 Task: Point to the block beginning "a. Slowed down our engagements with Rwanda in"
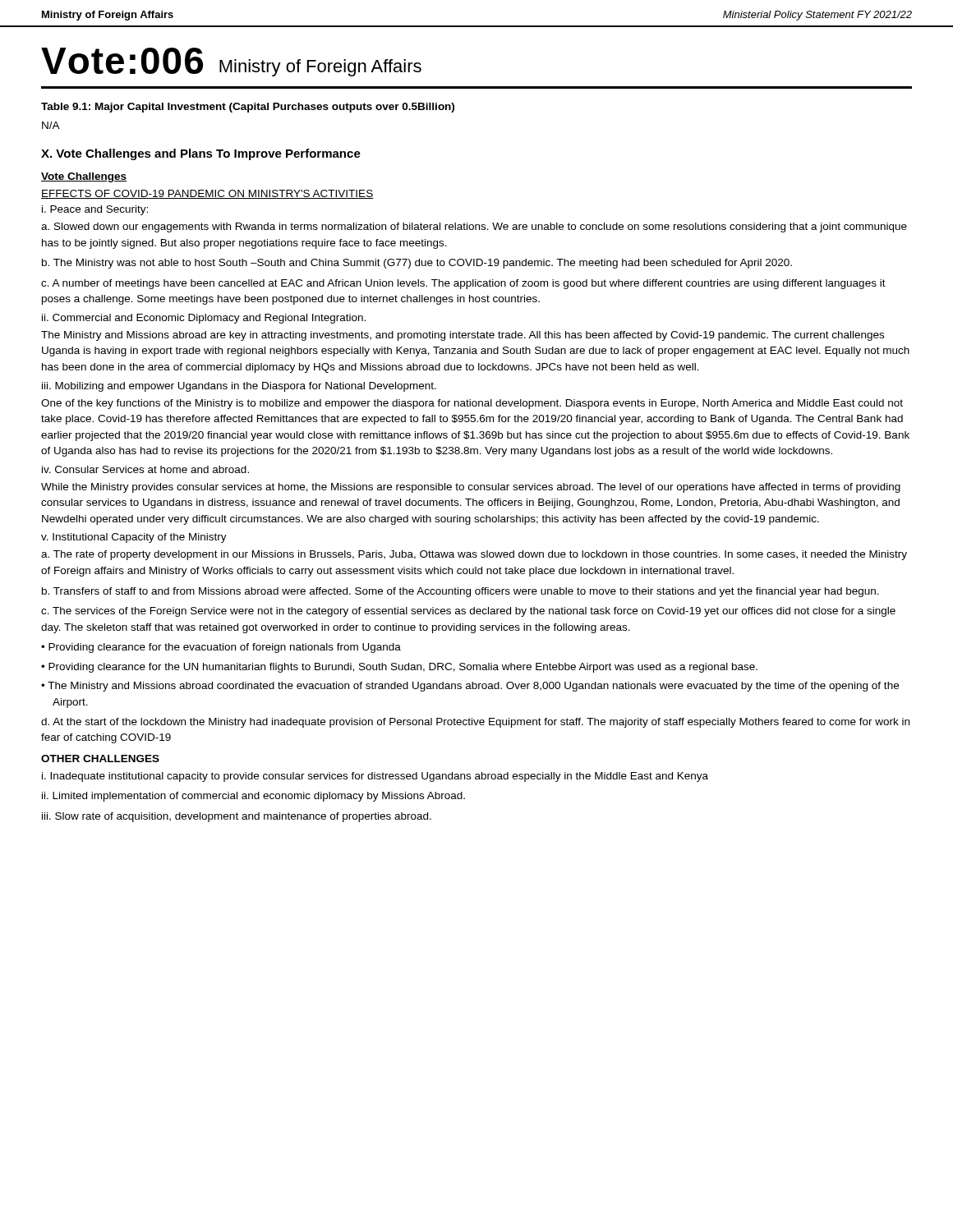(474, 234)
